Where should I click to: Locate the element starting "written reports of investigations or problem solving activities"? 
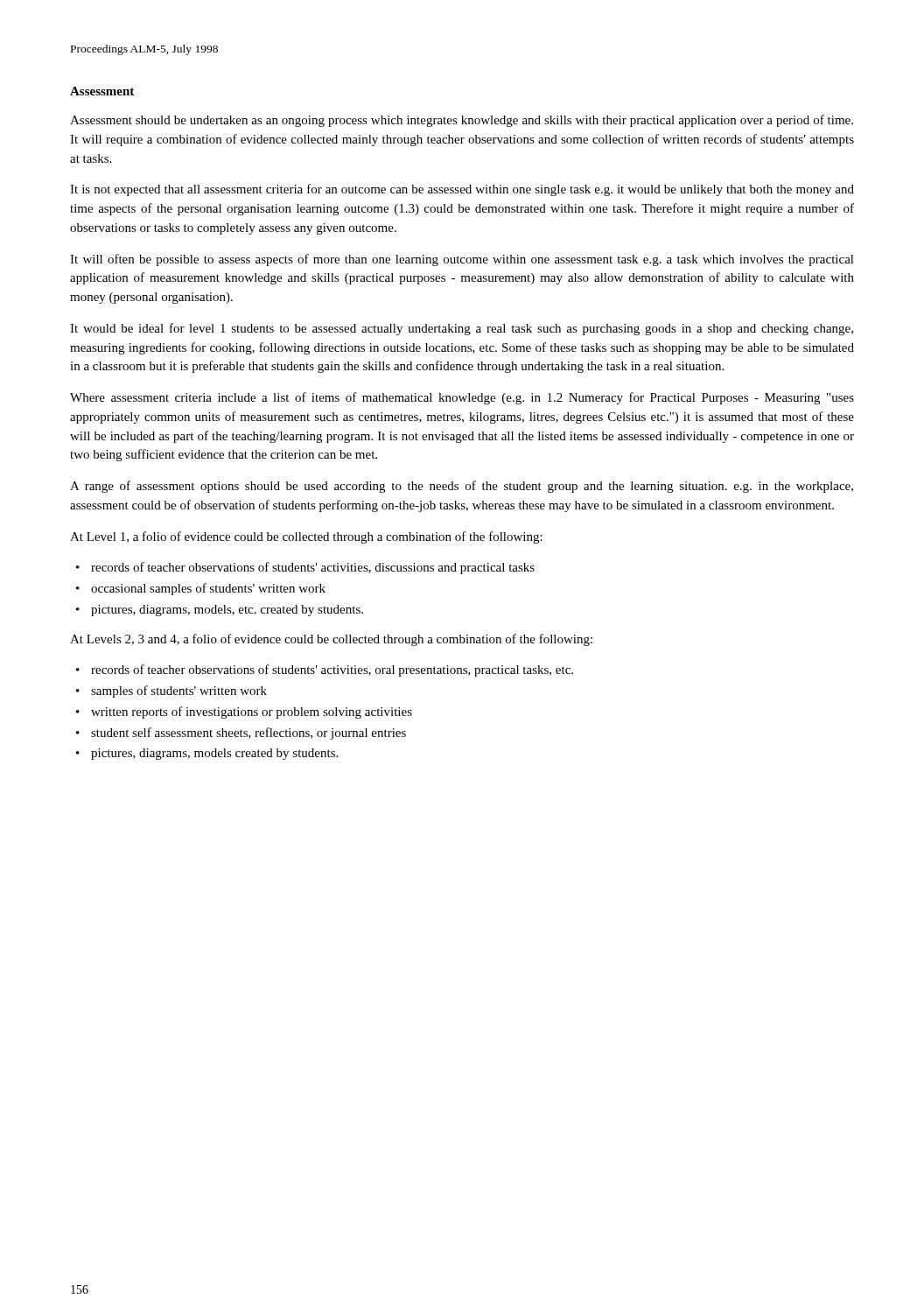pyautogui.click(x=252, y=711)
